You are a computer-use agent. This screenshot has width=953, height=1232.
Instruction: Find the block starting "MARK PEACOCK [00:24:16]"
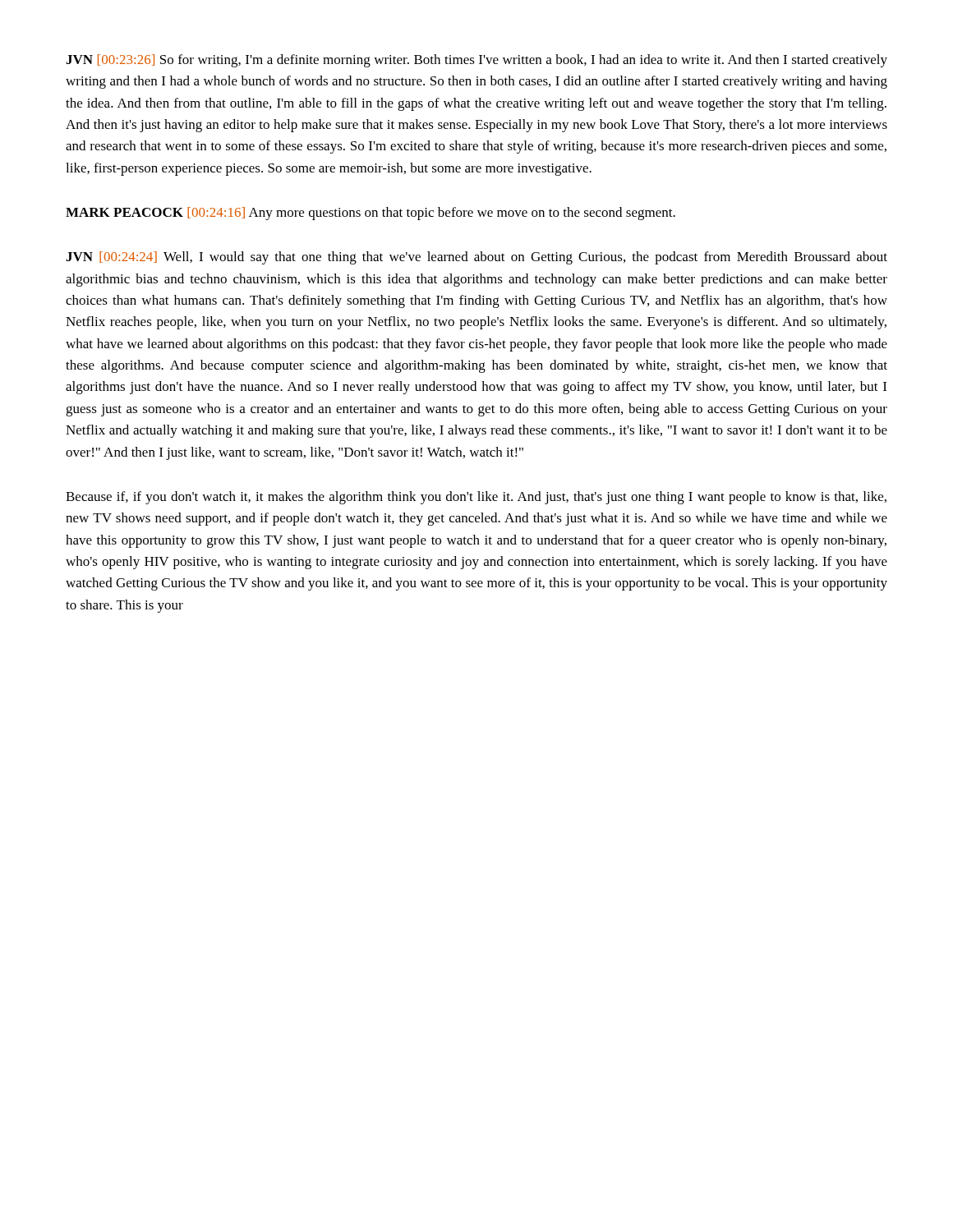coord(371,212)
